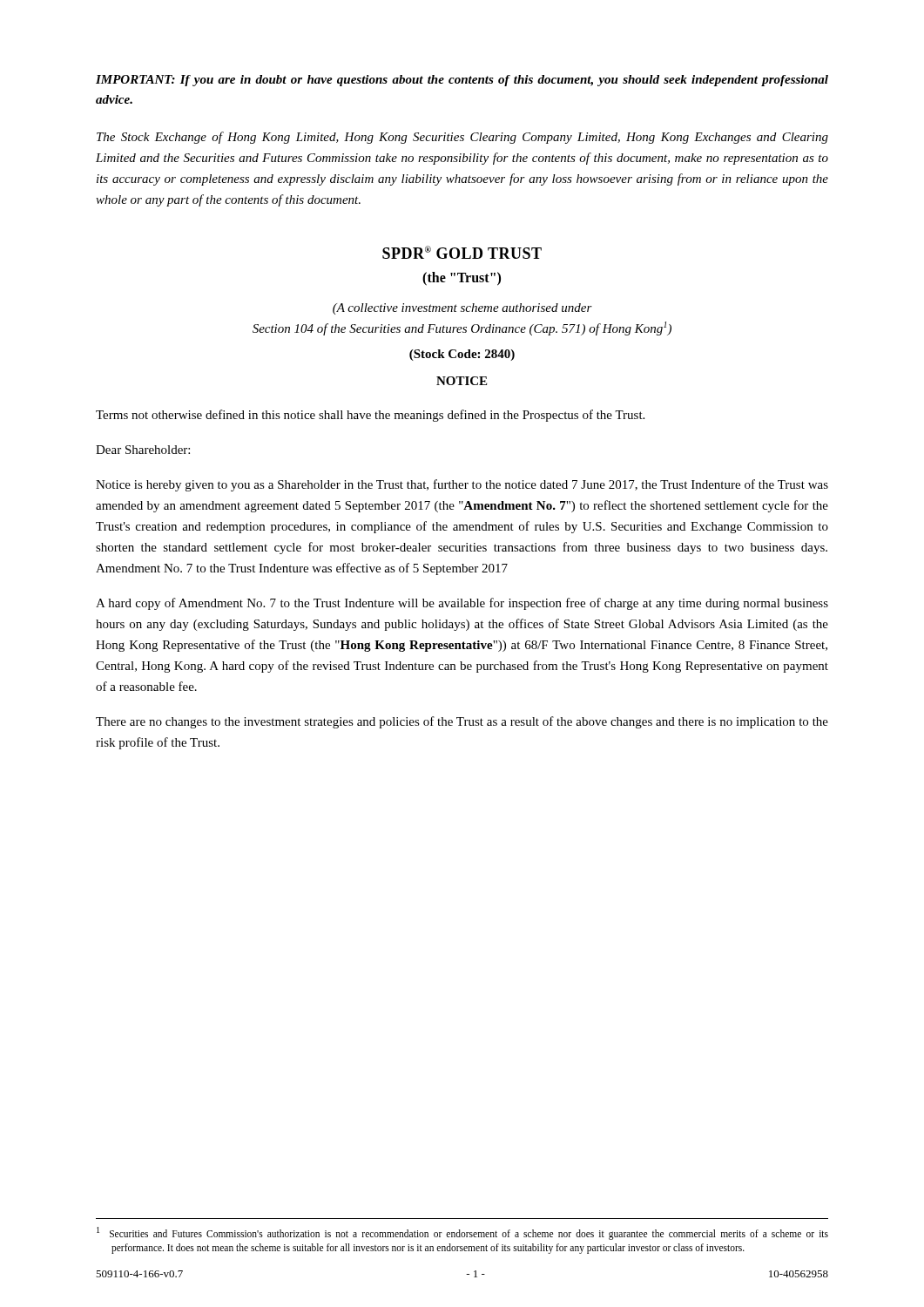Locate the title with the text "SPDR® GOLD TRUST"
This screenshot has width=924, height=1307.
coord(462,254)
